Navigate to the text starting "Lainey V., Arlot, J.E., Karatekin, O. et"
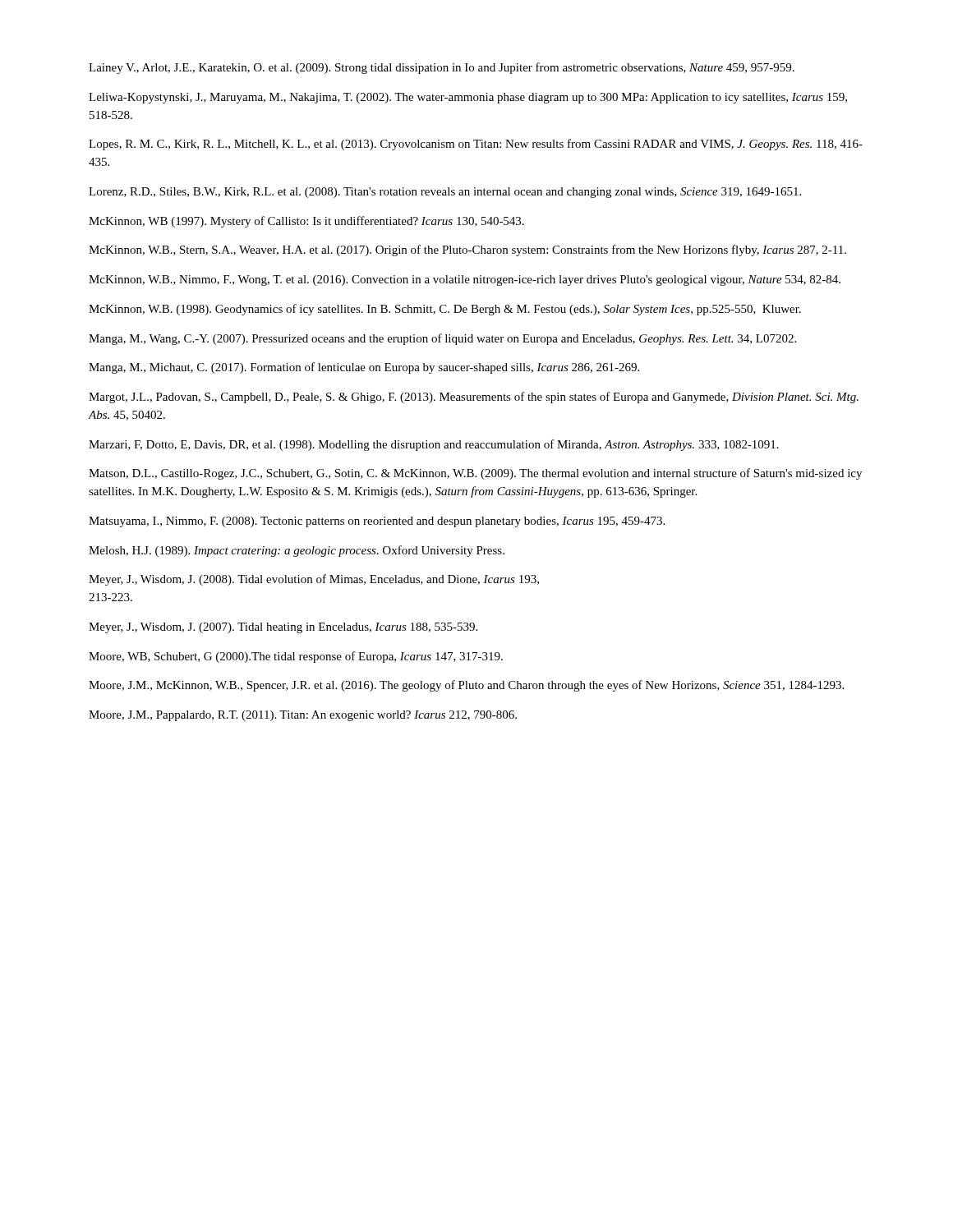The height and width of the screenshot is (1232, 953). click(442, 67)
